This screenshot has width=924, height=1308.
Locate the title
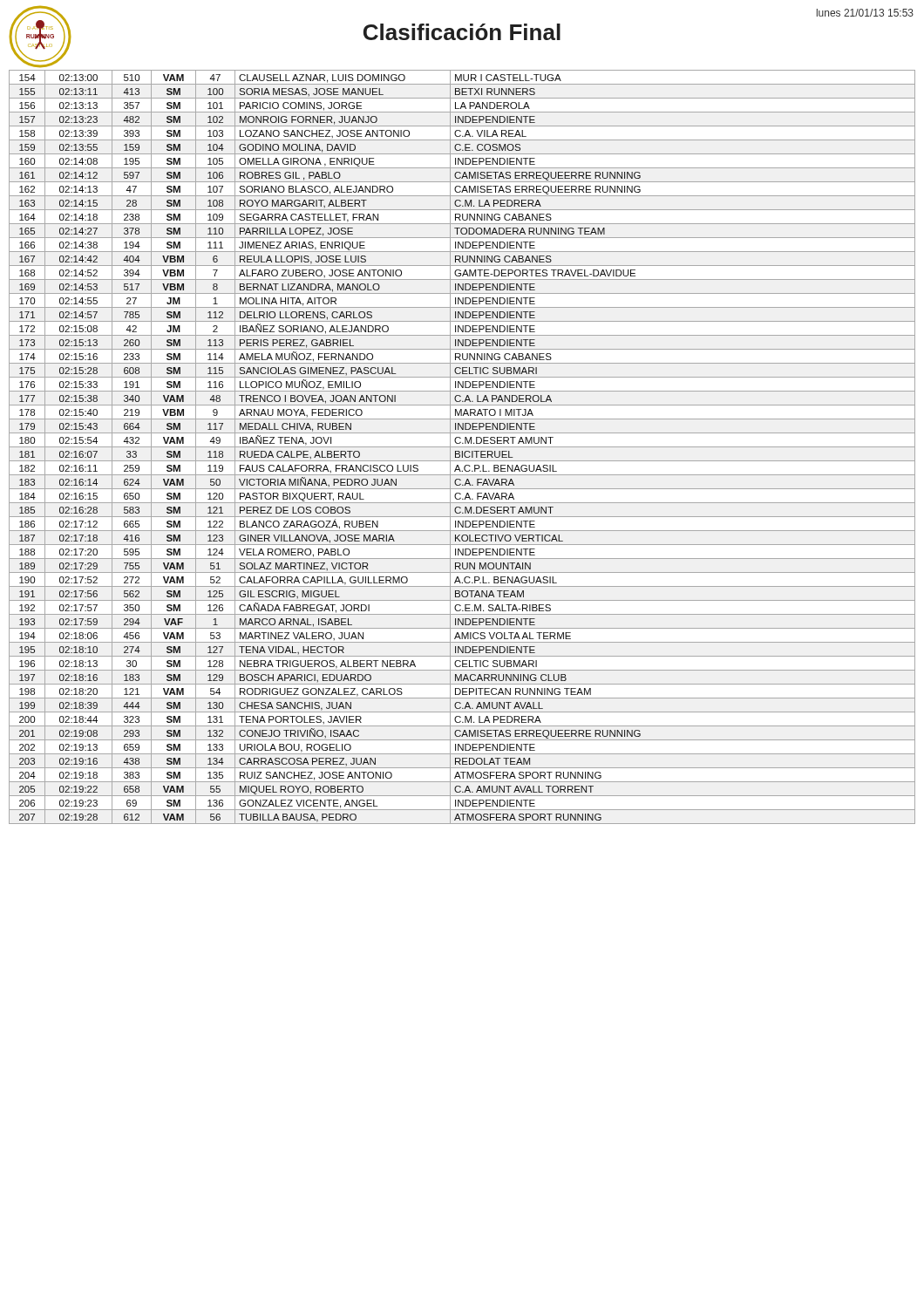462,33
